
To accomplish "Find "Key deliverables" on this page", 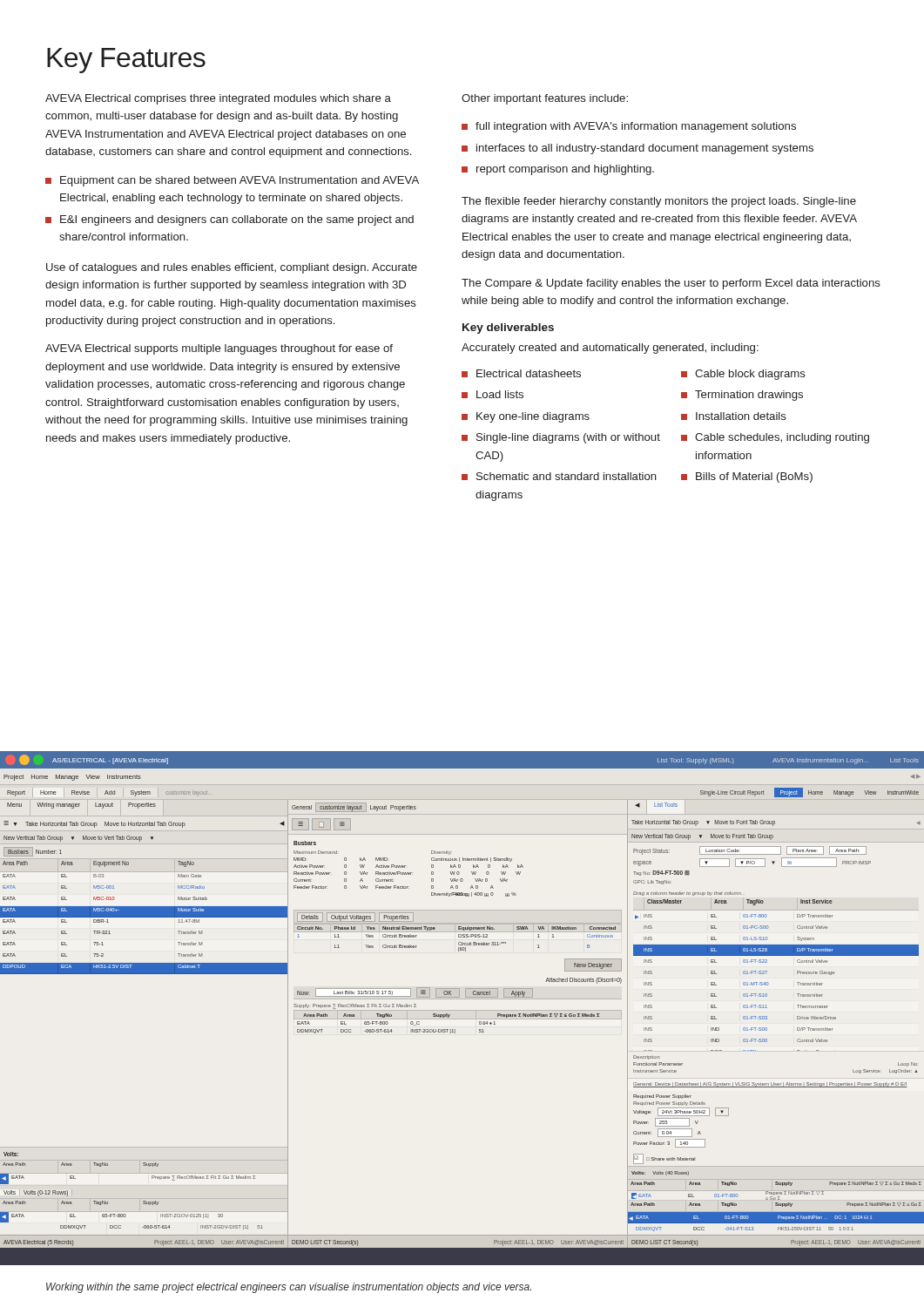I will 508,327.
